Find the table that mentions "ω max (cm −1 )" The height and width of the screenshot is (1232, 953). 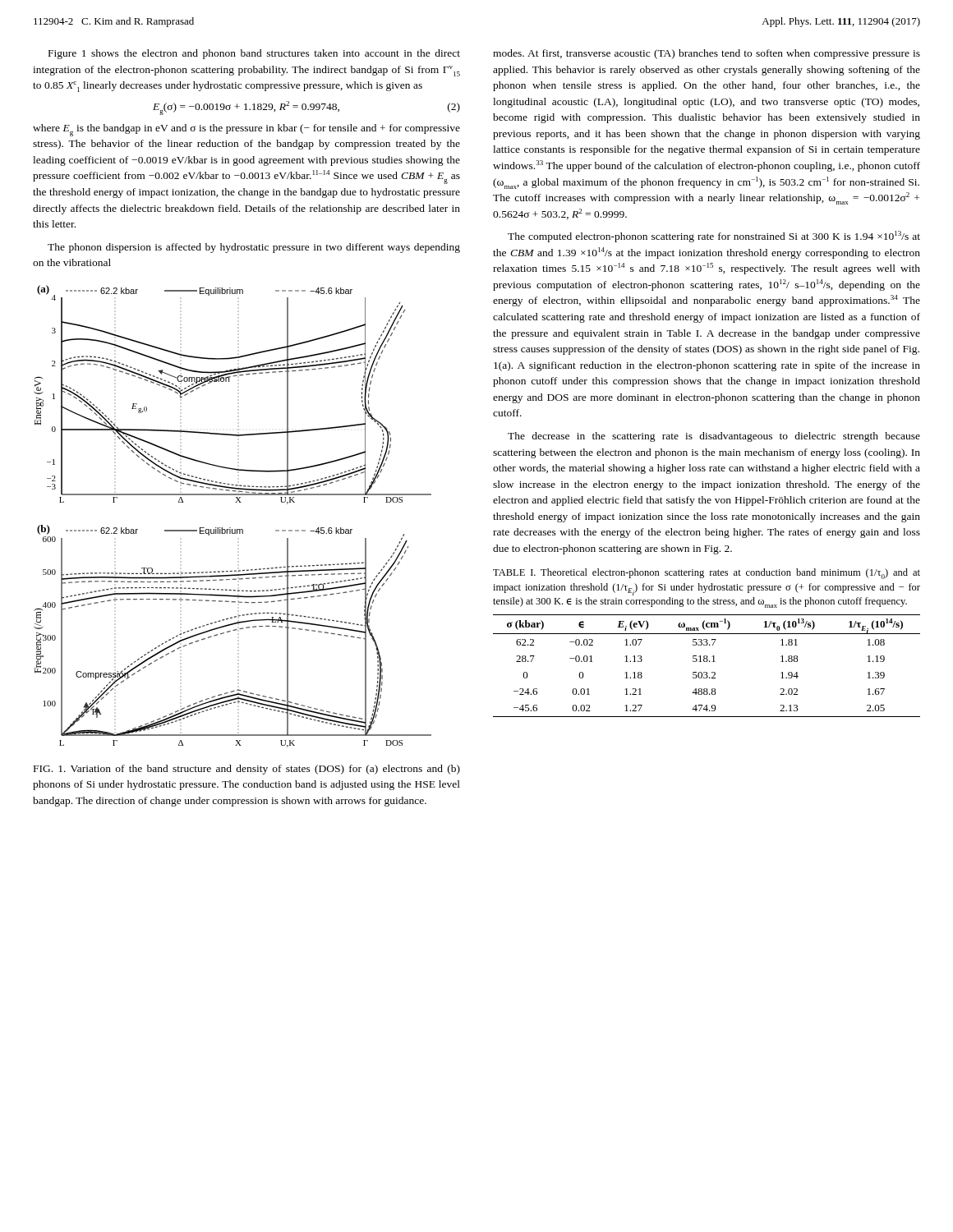pyautogui.click(x=707, y=666)
